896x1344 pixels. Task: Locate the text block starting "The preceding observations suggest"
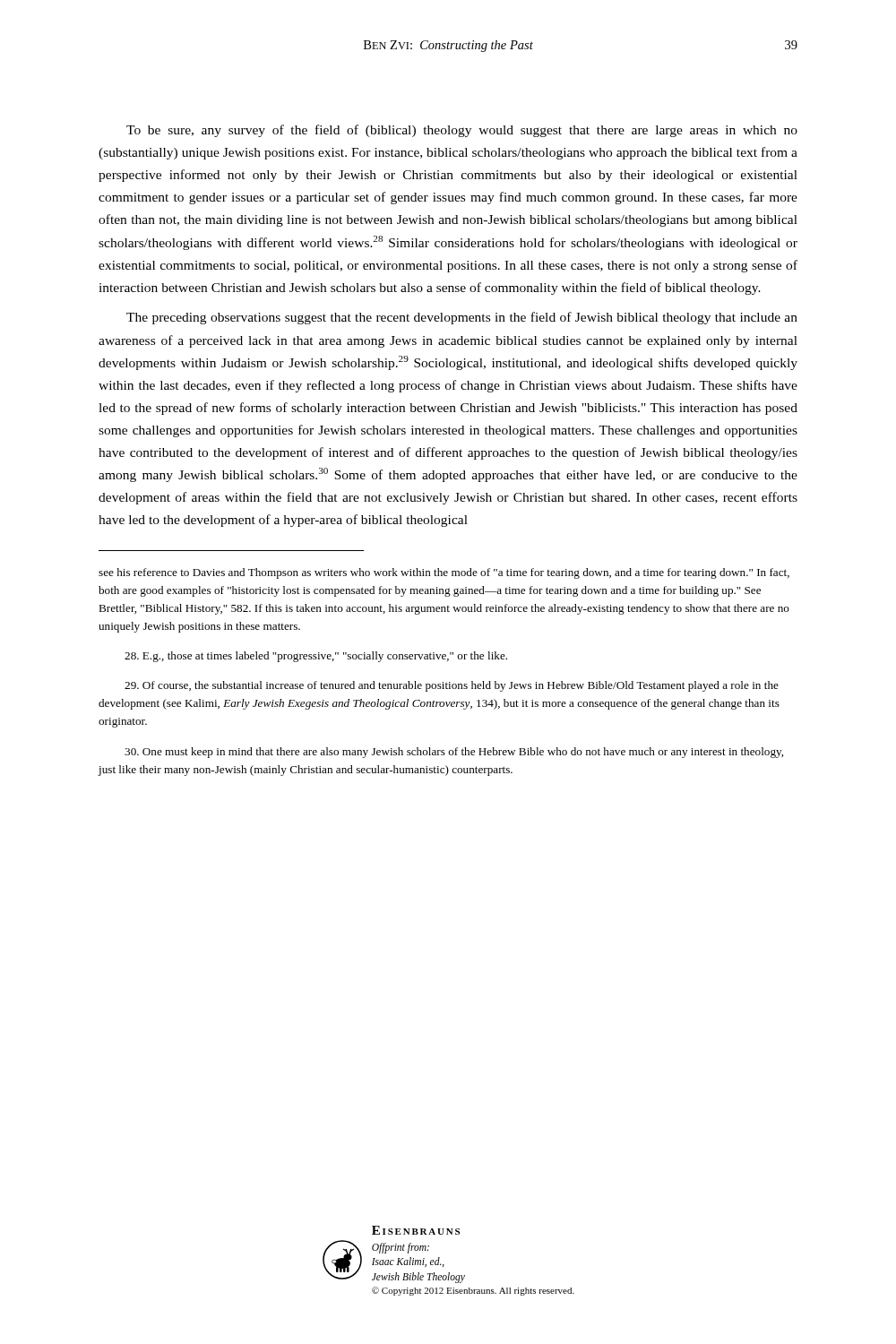point(448,418)
